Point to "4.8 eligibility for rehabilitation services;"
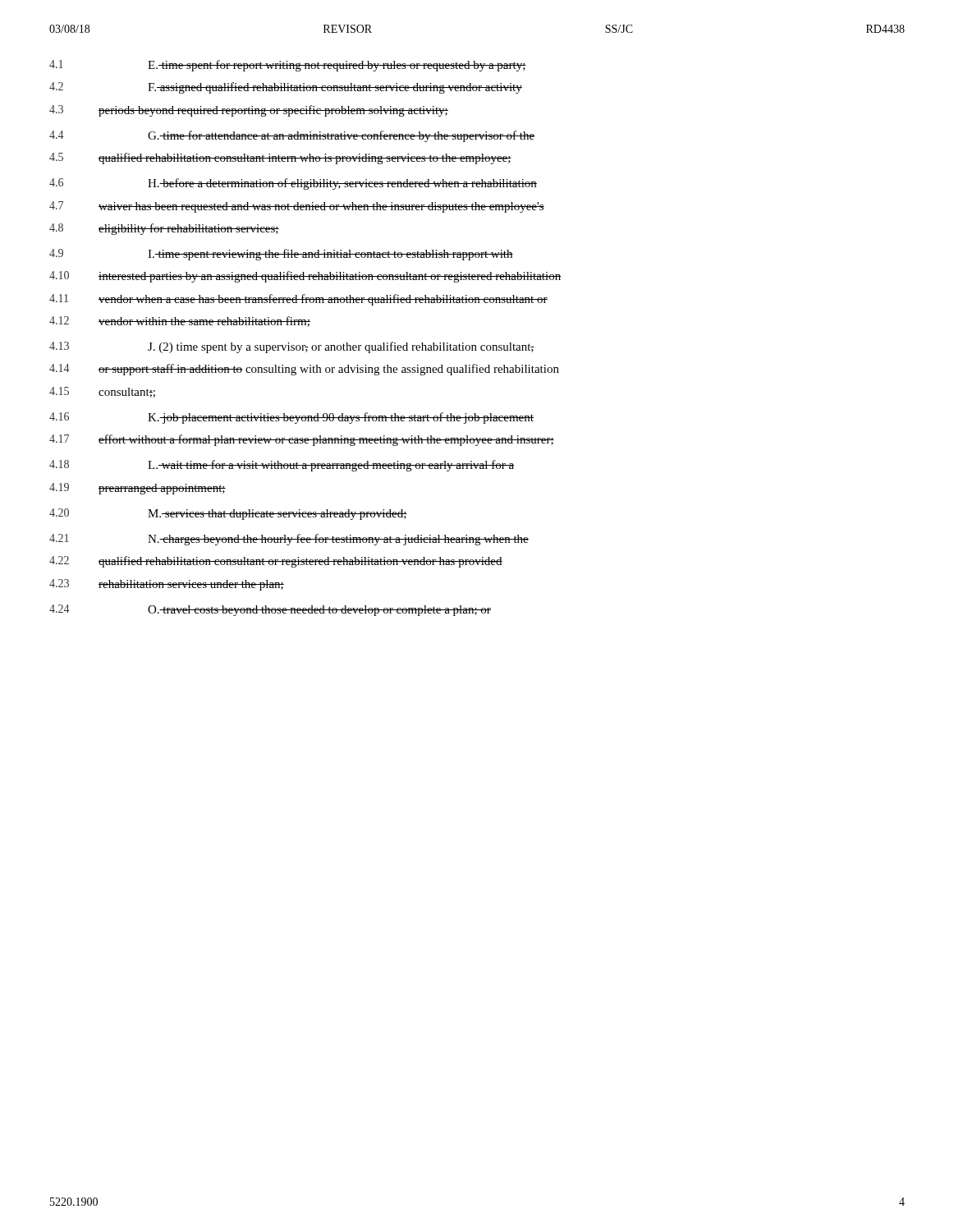Screen dimensions: 1232x954 pos(164,229)
